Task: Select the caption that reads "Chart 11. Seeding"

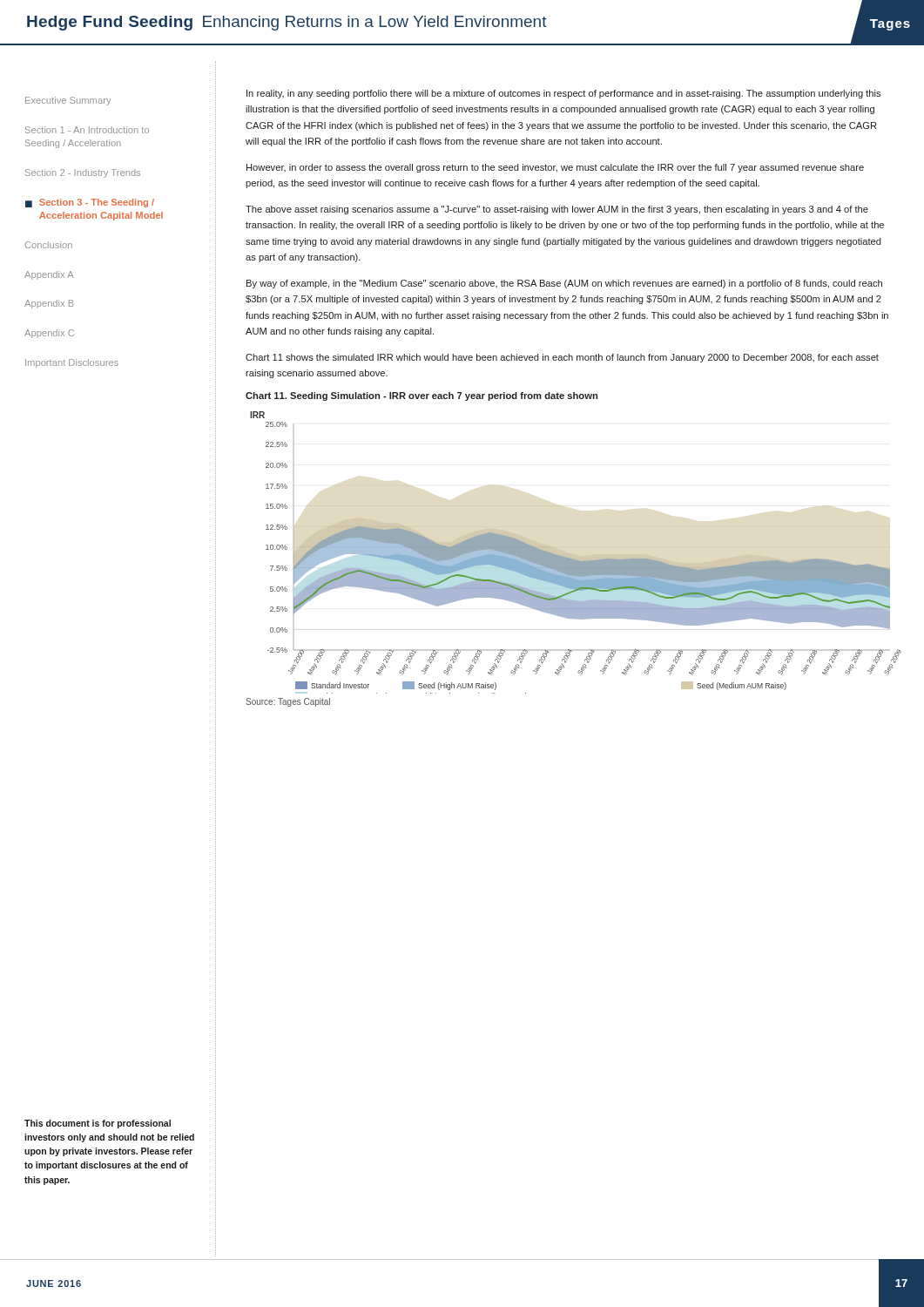Action: pos(422,395)
